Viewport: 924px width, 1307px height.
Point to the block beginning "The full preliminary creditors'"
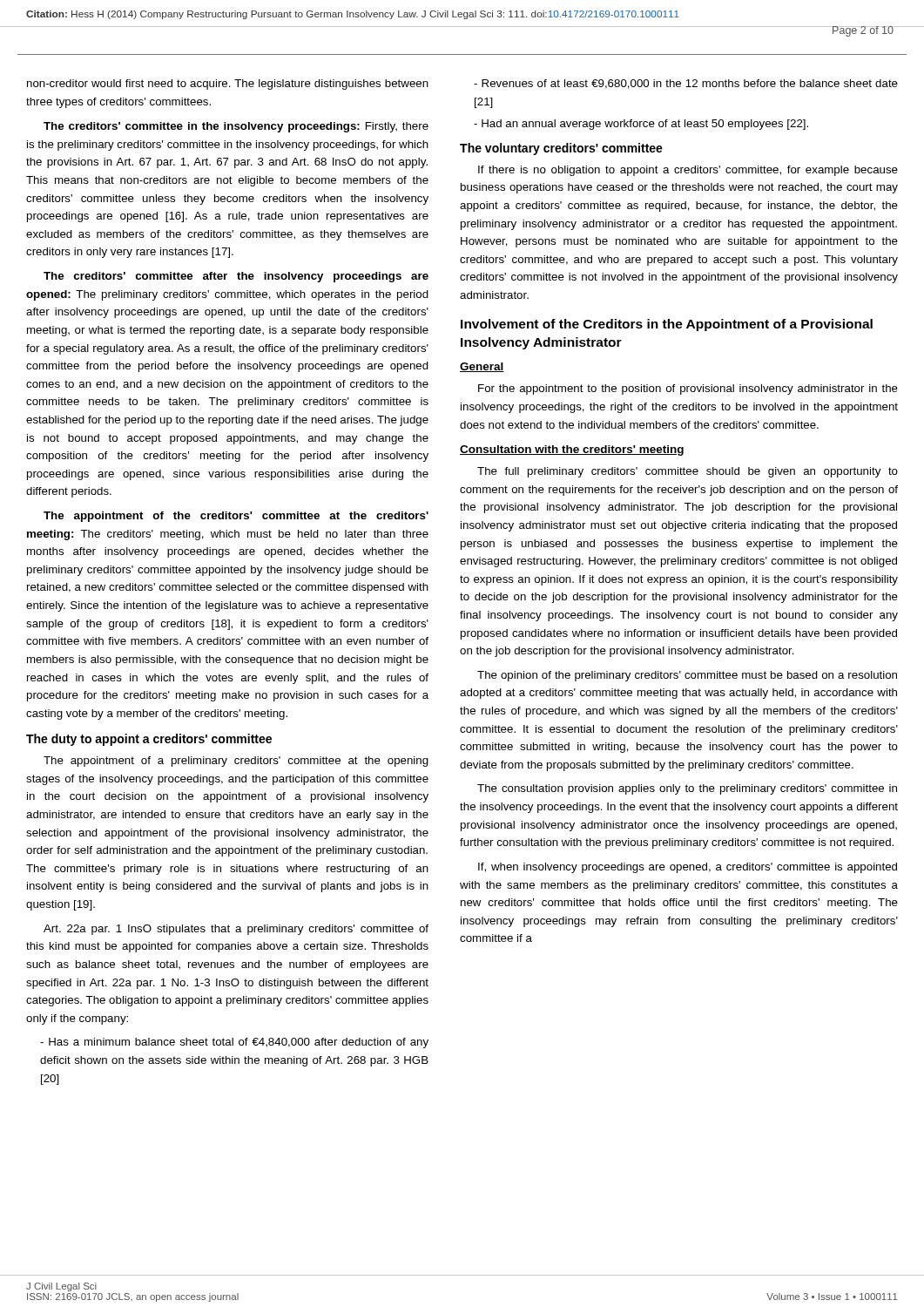[x=679, y=562]
